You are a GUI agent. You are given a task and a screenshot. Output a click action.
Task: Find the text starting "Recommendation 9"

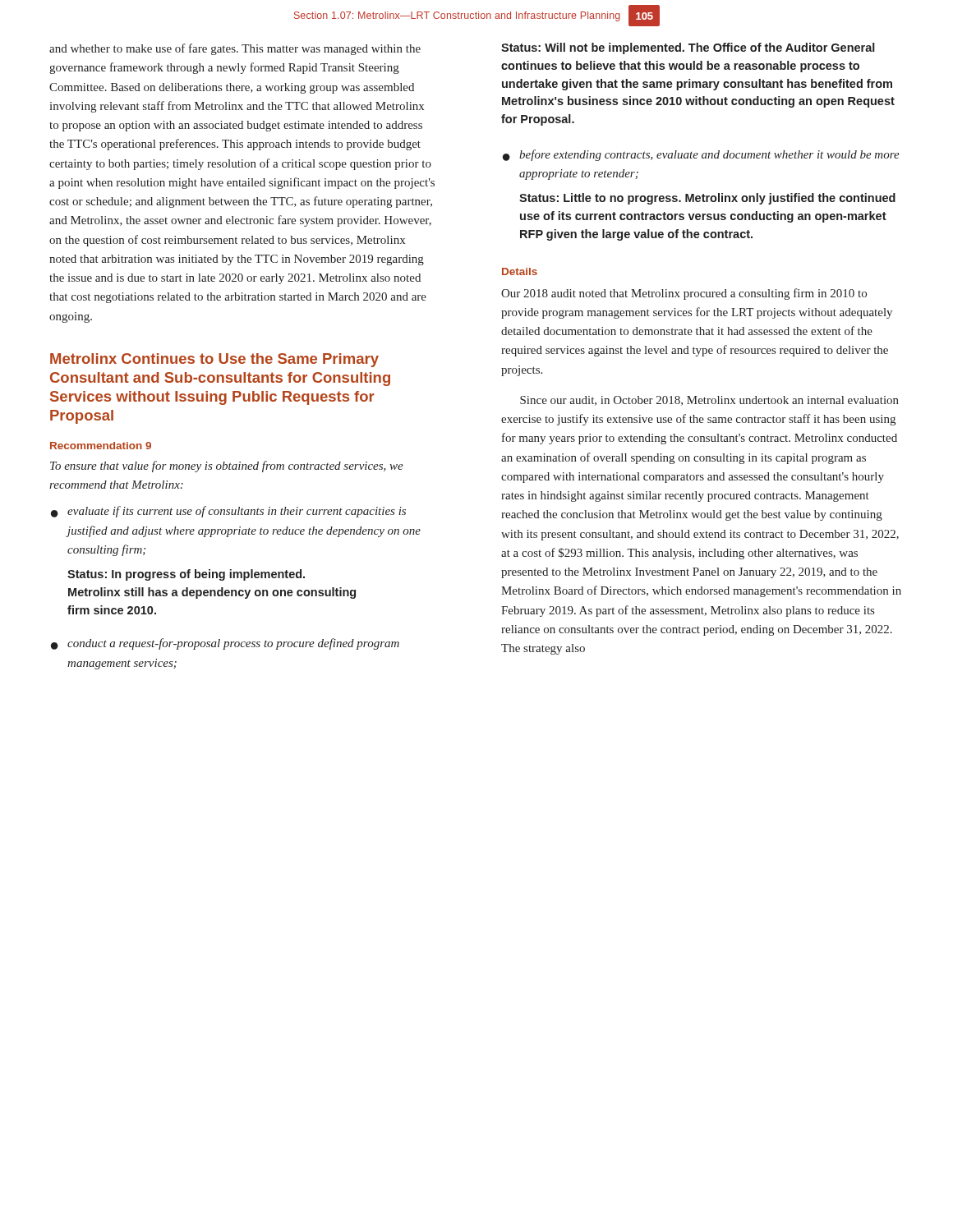tap(100, 446)
